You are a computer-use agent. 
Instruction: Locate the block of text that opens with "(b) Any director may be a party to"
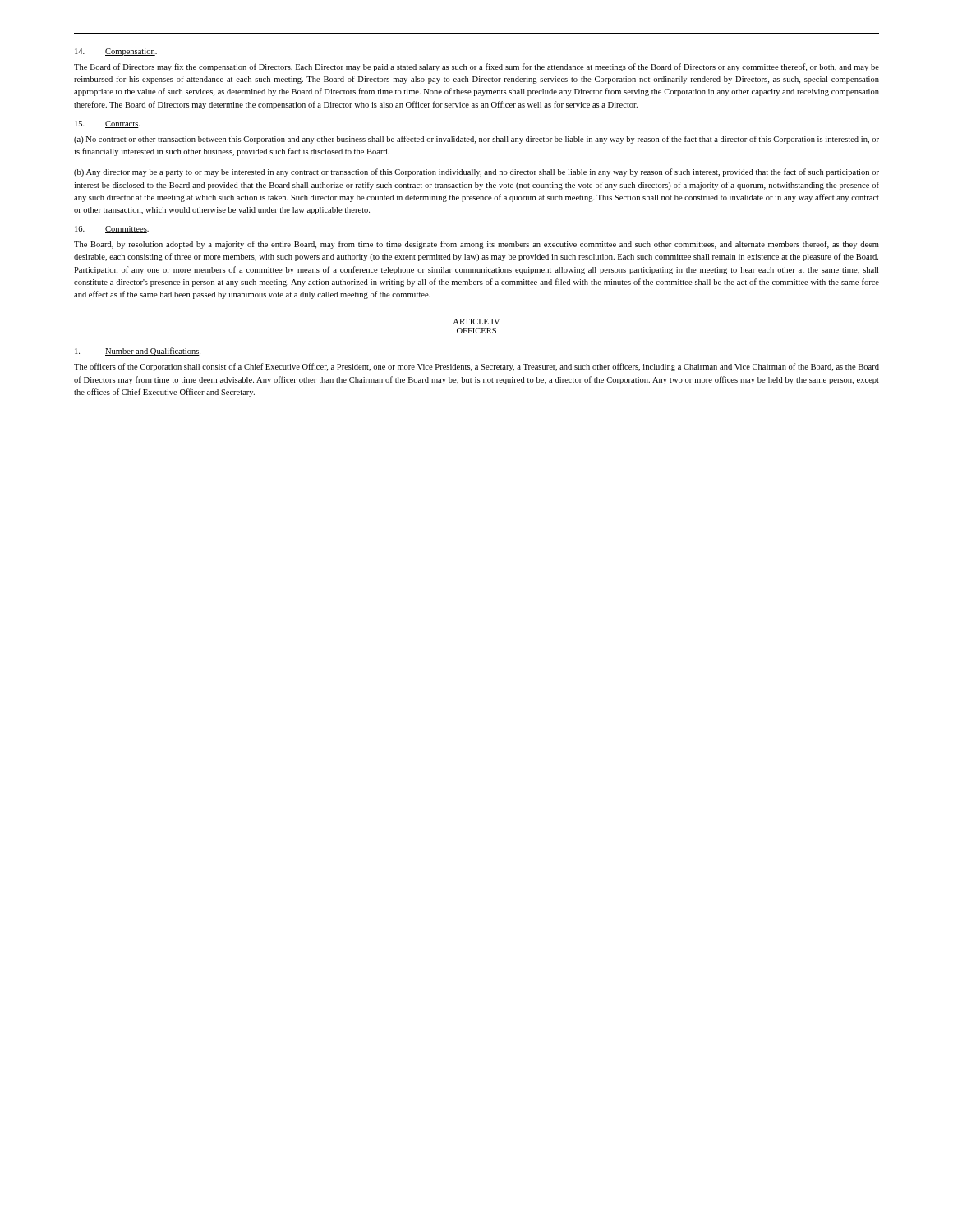pos(476,191)
